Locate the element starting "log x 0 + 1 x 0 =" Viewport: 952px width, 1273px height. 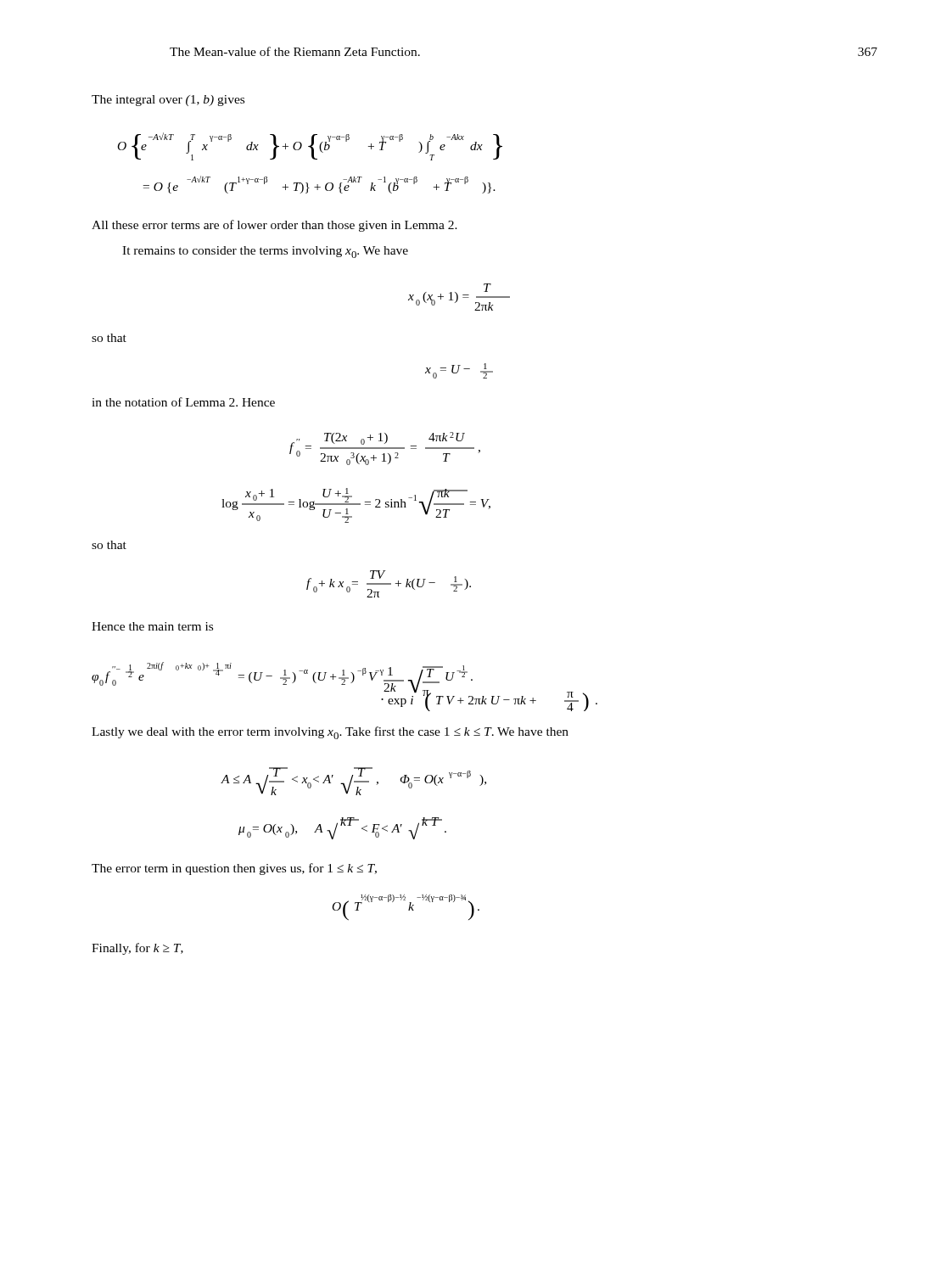(484, 503)
